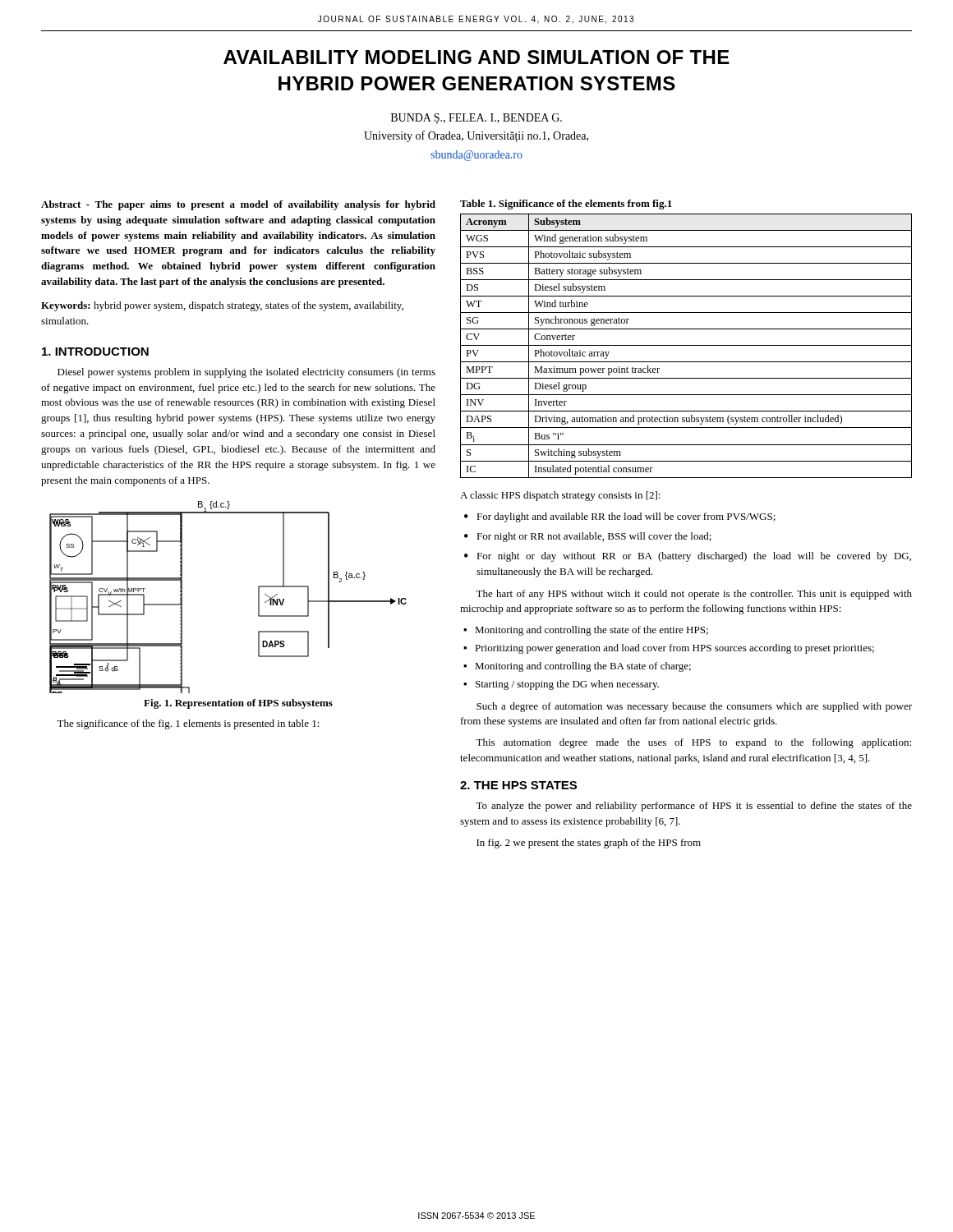This screenshot has height=1232, width=953.
Task: Find the list item containing "▪ Prioritizing power generation"
Action: 669,648
